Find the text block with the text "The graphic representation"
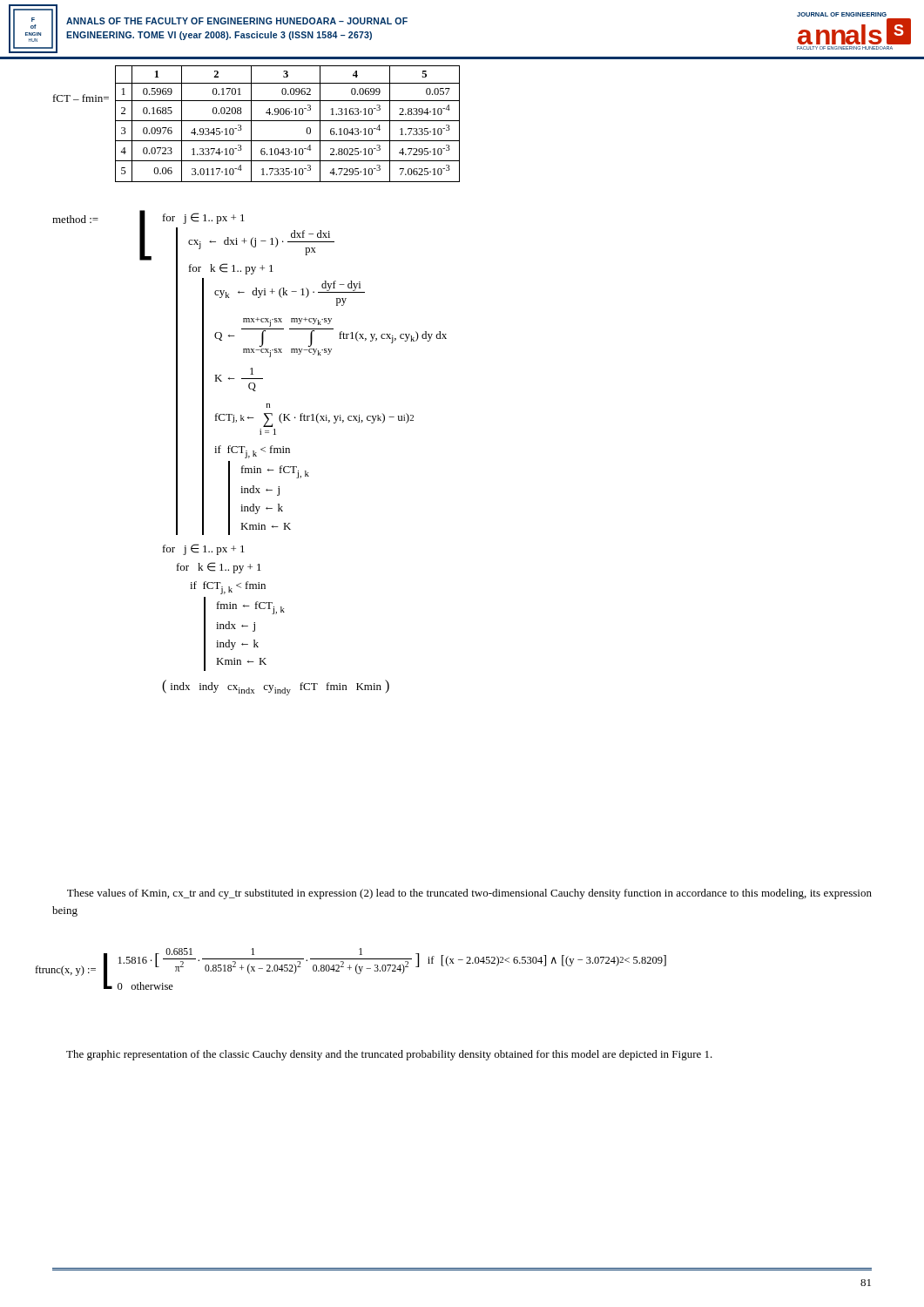This screenshot has width=924, height=1307. click(x=382, y=1054)
